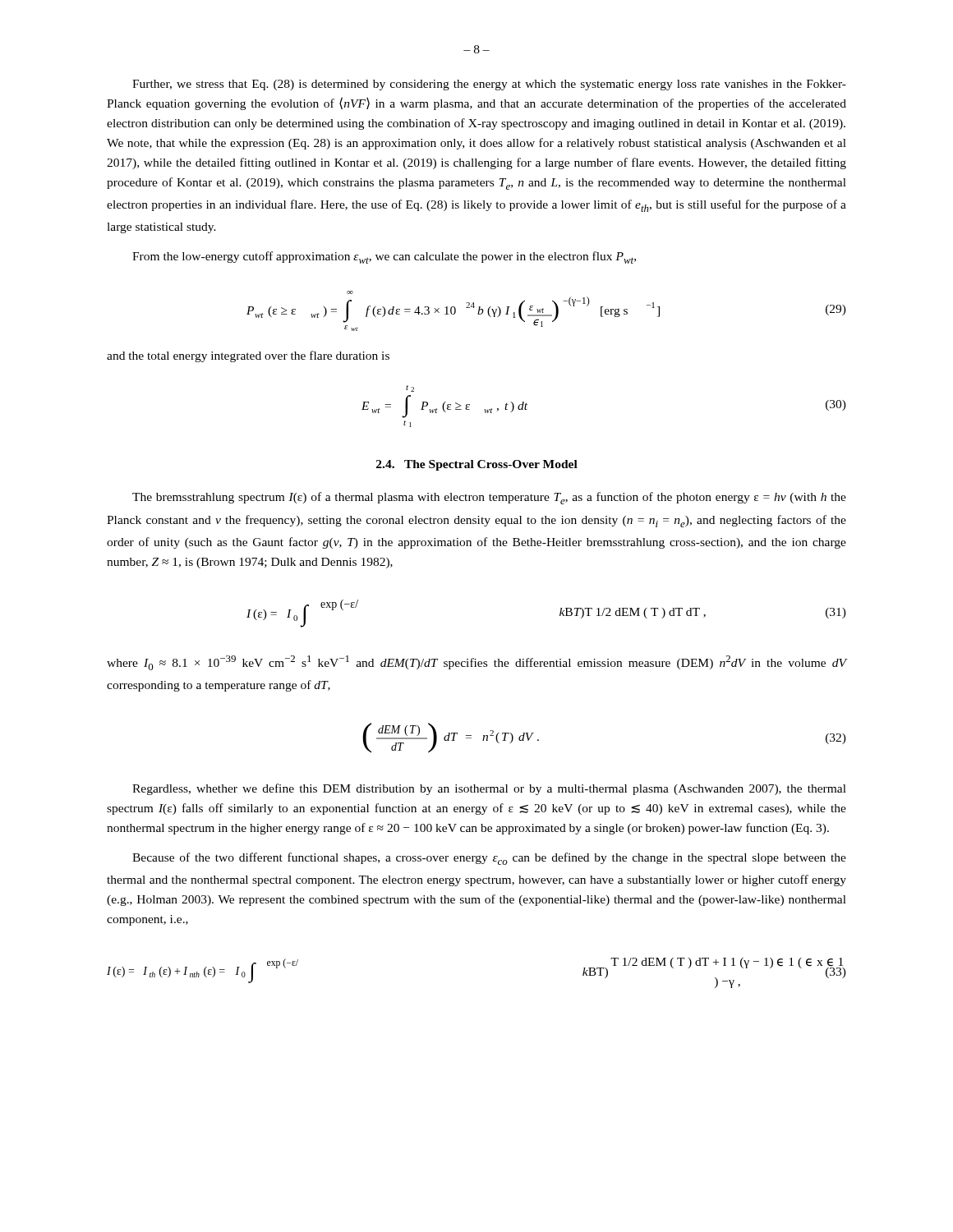Locate the region starting "From the low-energy cutoff approximation"

pyautogui.click(x=476, y=258)
